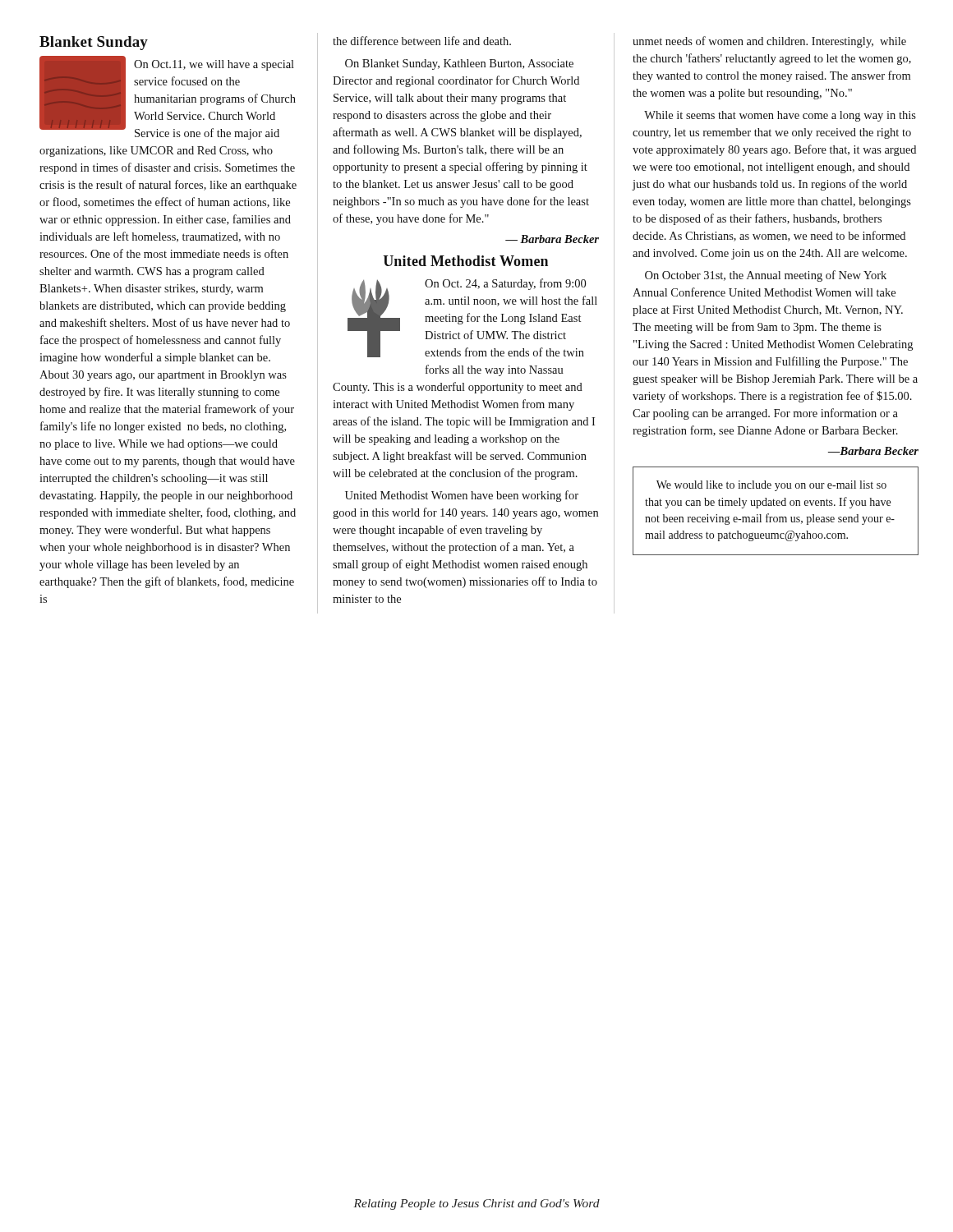Select the text block starting "United Methodist Women have been working for"
This screenshot has height=1232, width=953.
coord(466,547)
